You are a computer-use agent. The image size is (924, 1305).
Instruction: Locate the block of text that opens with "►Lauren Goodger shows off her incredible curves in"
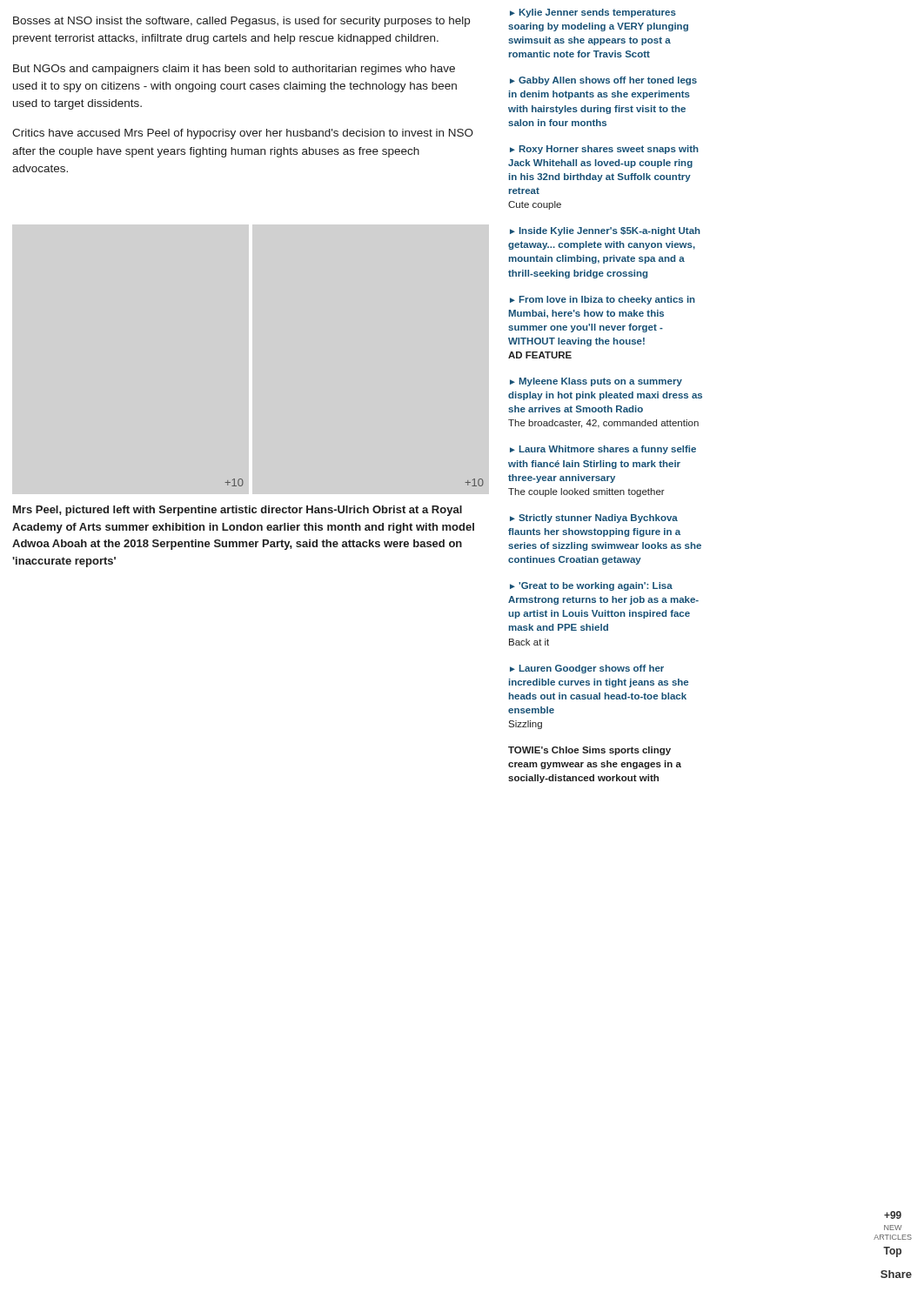pos(606,697)
